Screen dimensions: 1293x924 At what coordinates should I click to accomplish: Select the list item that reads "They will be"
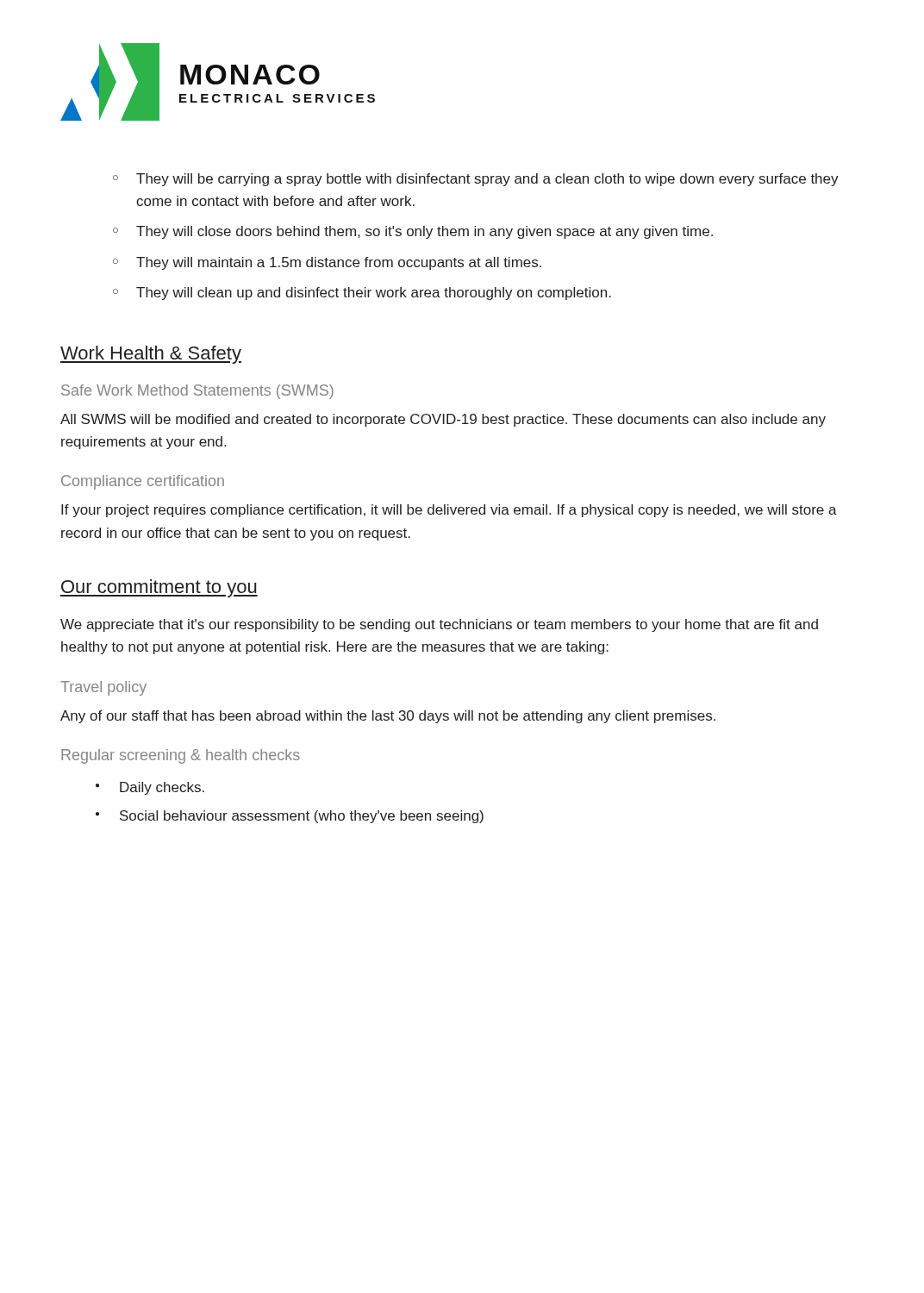487,190
